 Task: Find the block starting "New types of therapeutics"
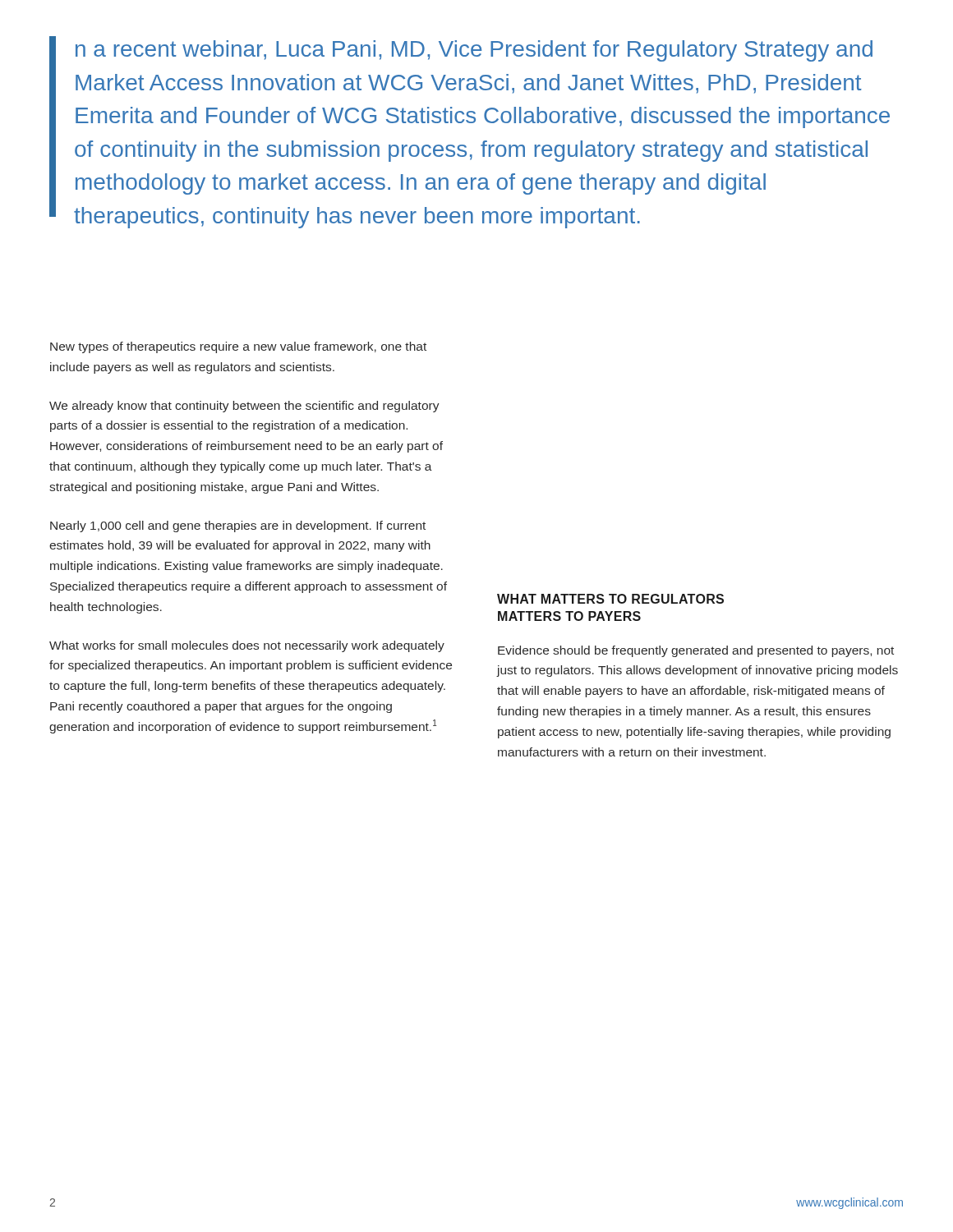point(238,356)
